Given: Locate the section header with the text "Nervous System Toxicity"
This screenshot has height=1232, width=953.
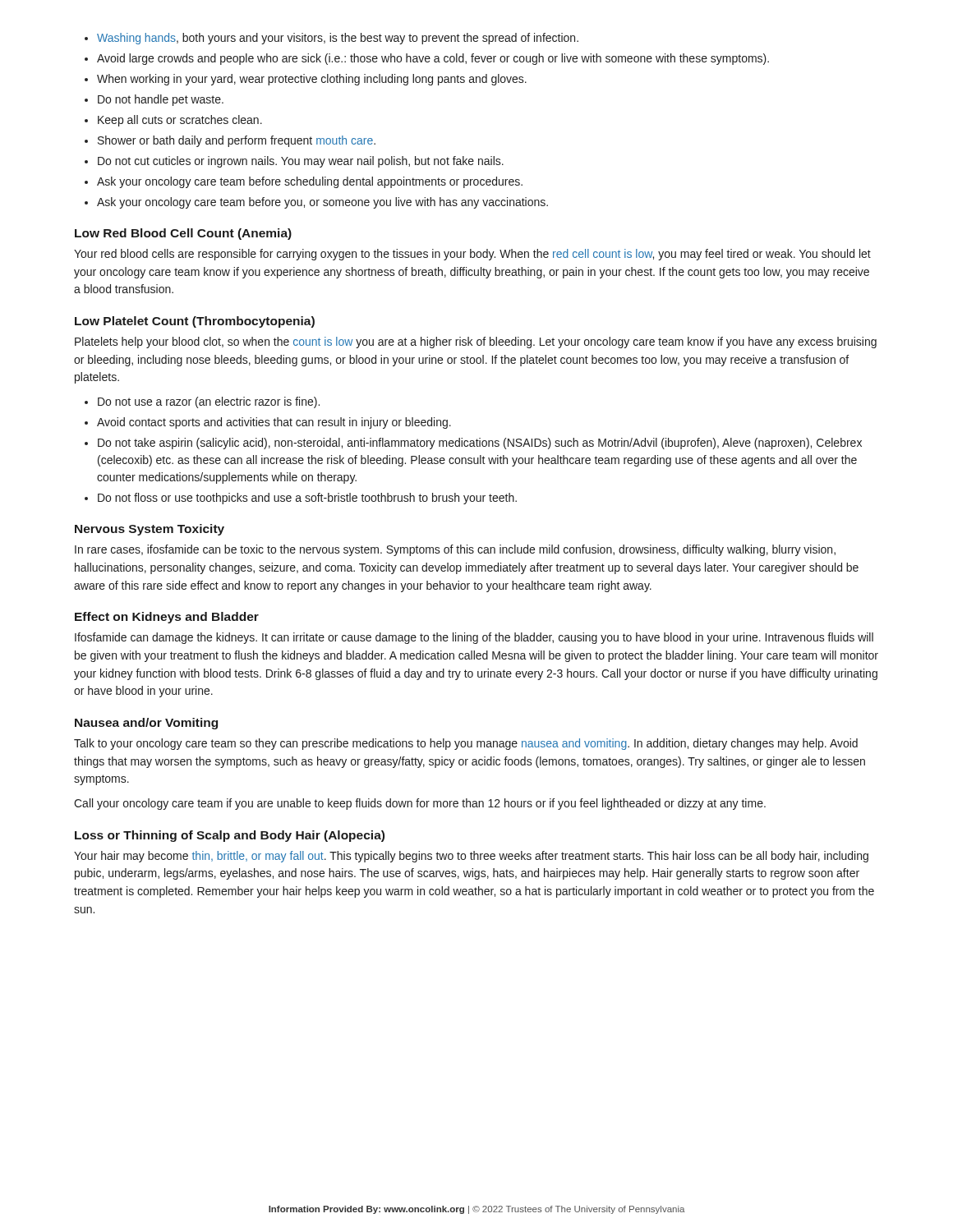Looking at the screenshot, I should pyautogui.click(x=149, y=529).
